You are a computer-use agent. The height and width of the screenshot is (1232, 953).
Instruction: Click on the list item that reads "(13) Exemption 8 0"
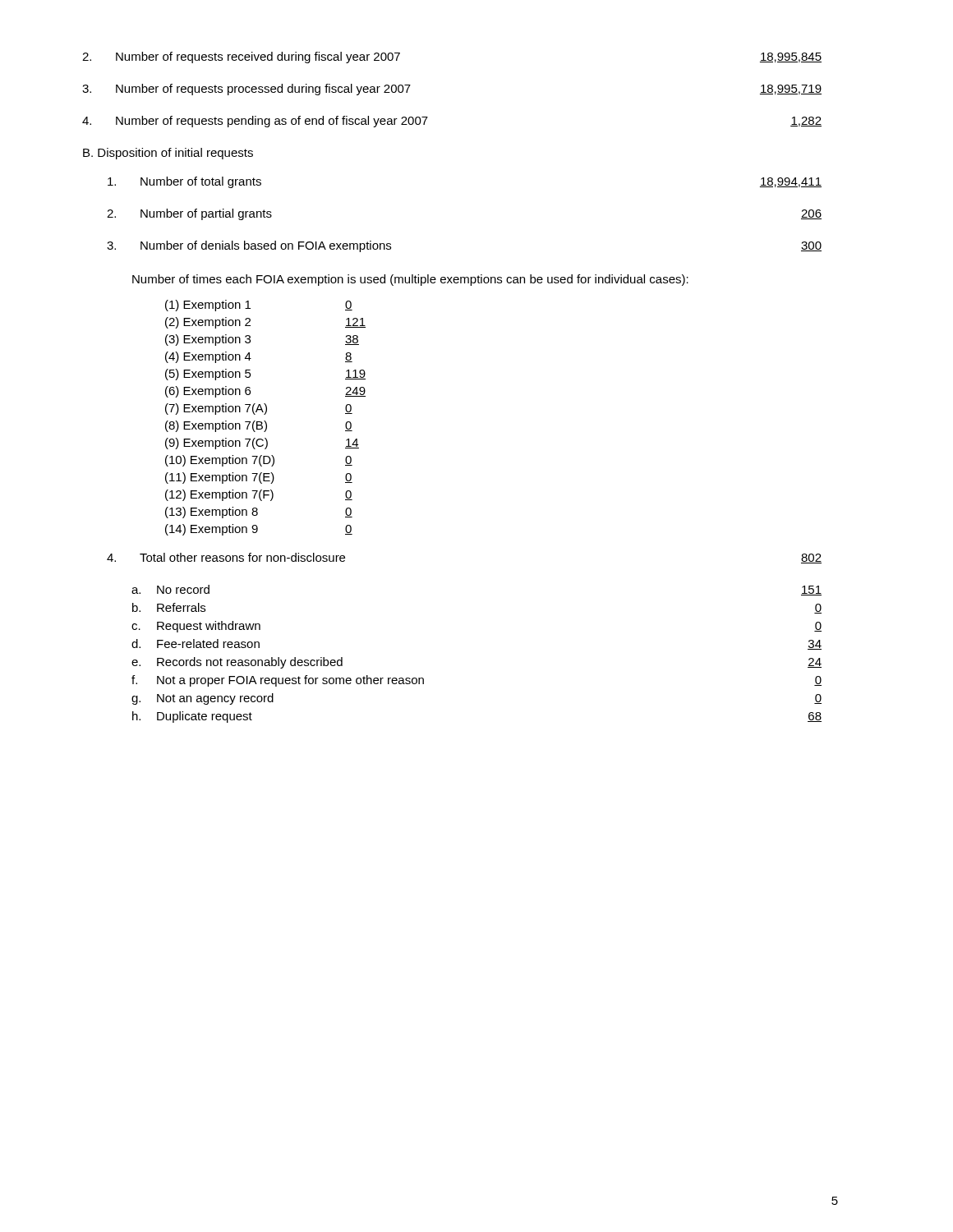click(275, 511)
